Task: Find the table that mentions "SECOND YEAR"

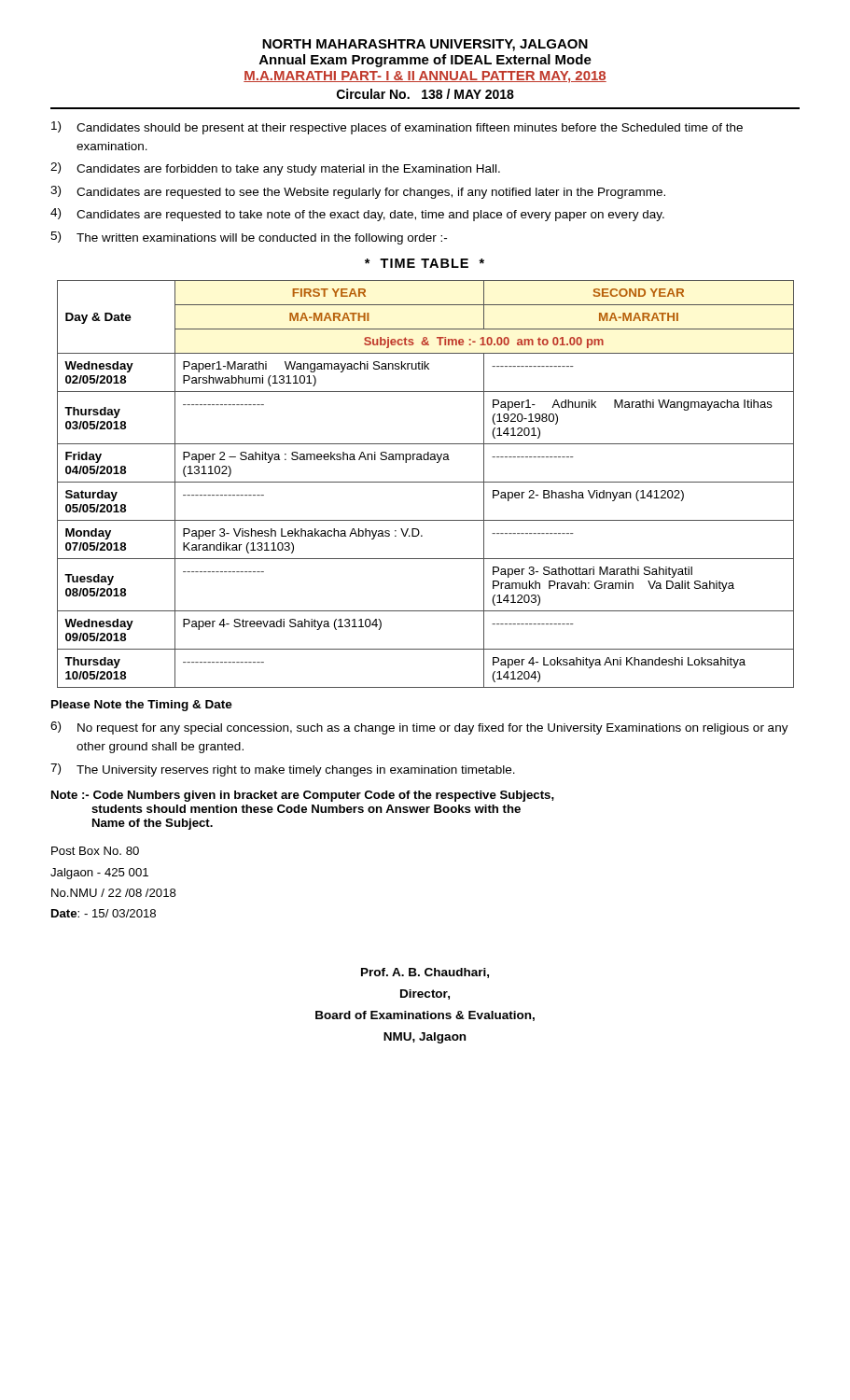Action: [425, 484]
